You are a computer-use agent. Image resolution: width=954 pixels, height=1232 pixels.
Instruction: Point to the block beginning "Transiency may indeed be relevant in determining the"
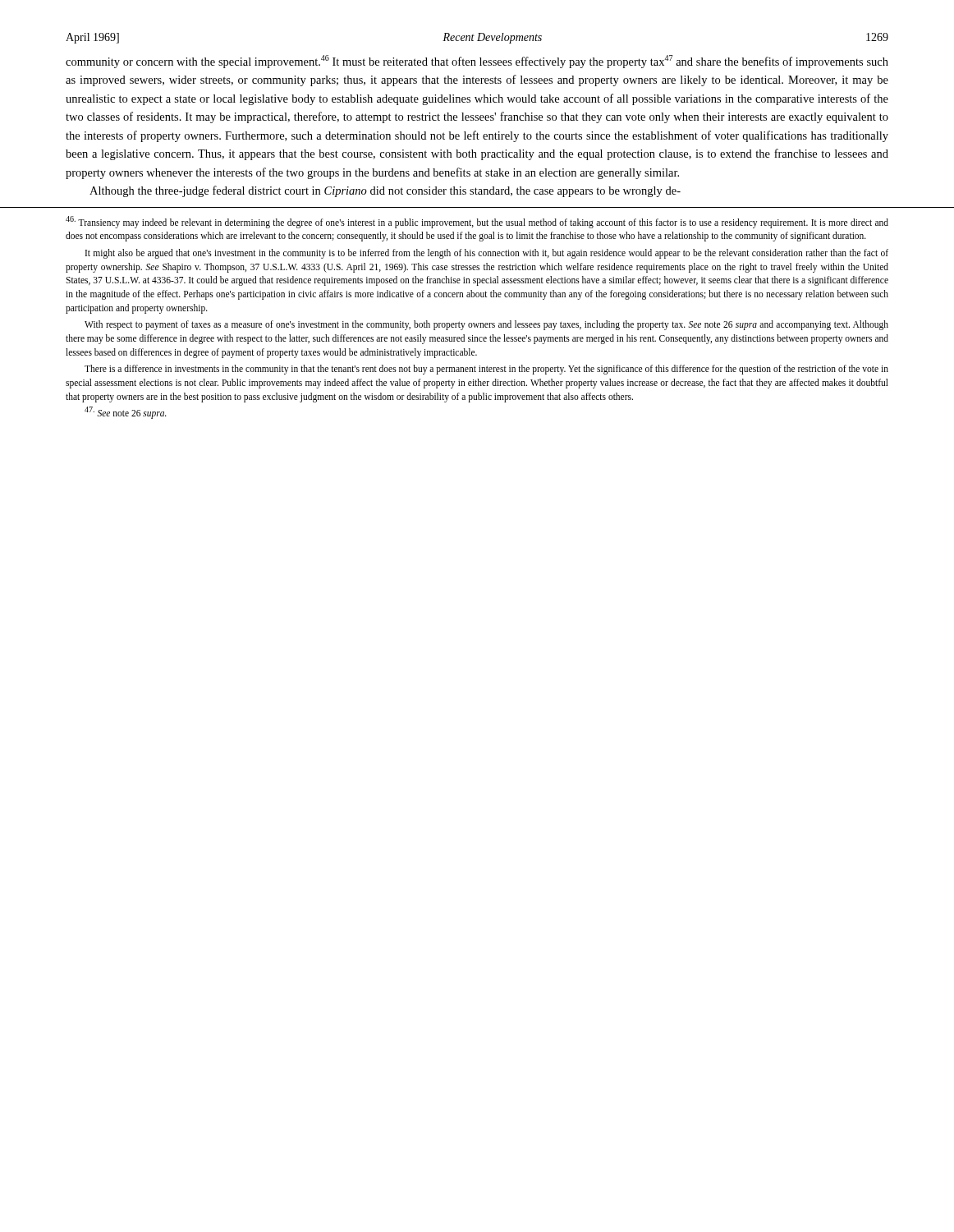tap(477, 318)
